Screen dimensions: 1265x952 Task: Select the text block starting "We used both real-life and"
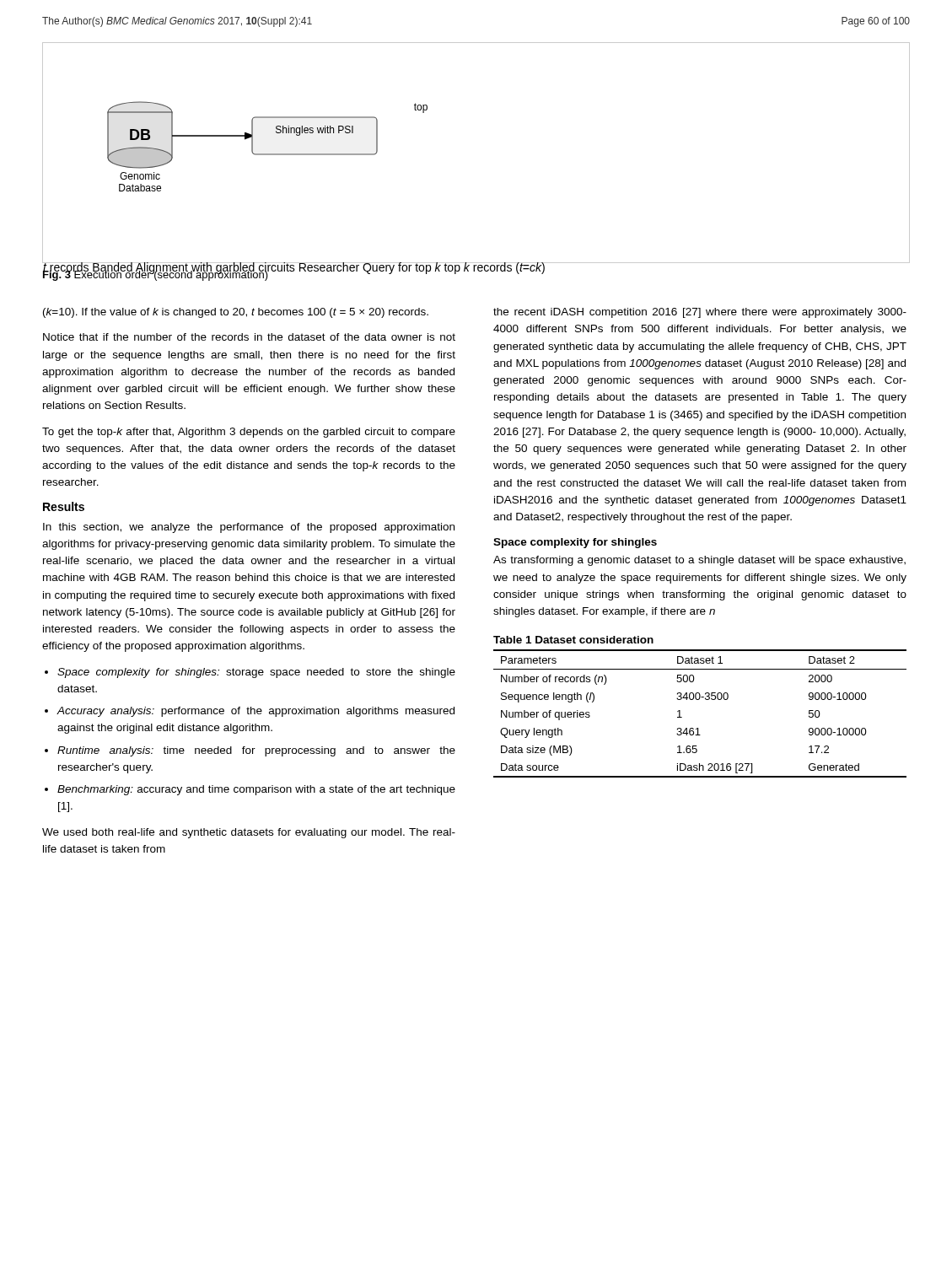(249, 841)
